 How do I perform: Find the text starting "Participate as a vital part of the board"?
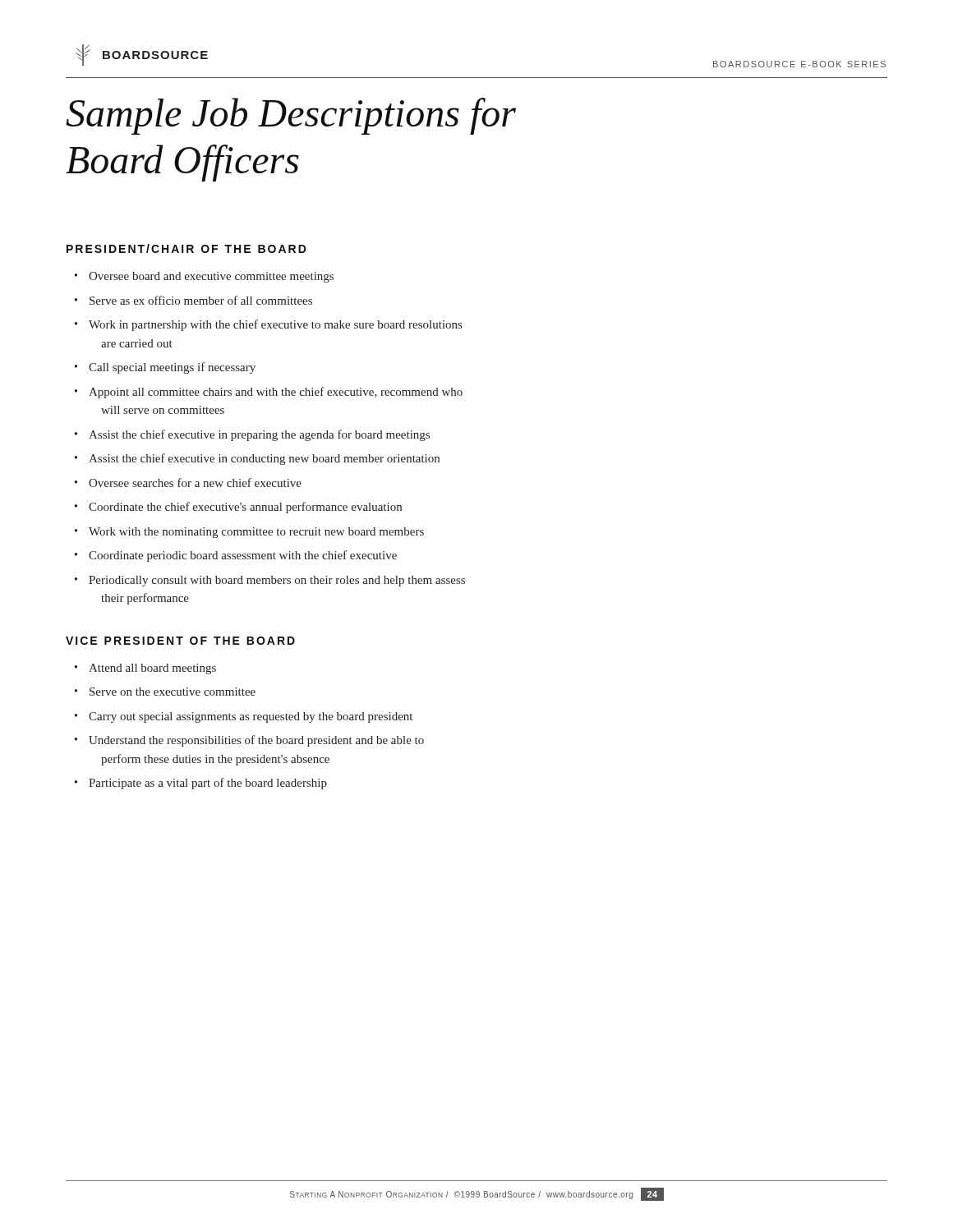pos(201,784)
